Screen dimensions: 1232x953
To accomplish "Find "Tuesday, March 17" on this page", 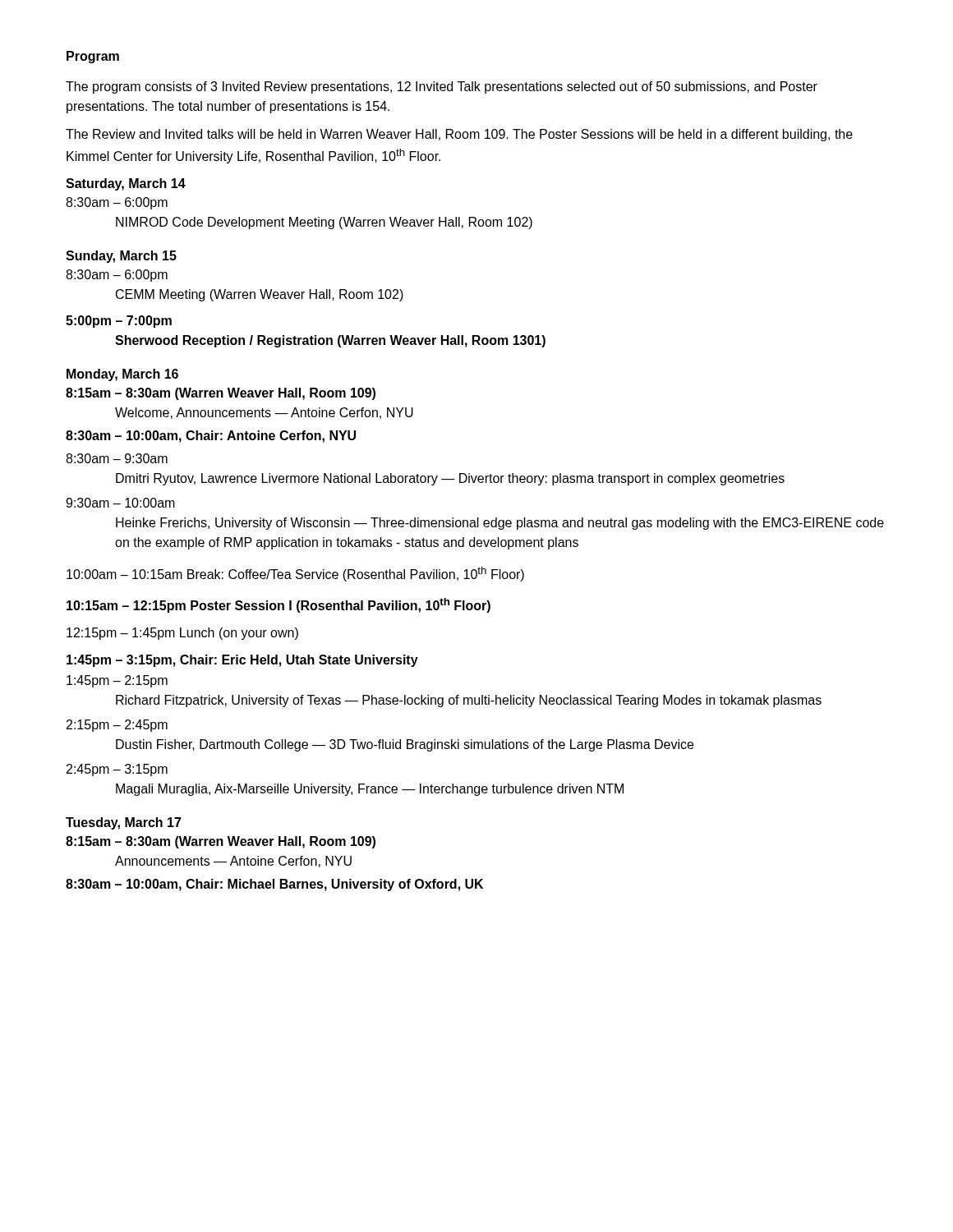I will pyautogui.click(x=124, y=823).
